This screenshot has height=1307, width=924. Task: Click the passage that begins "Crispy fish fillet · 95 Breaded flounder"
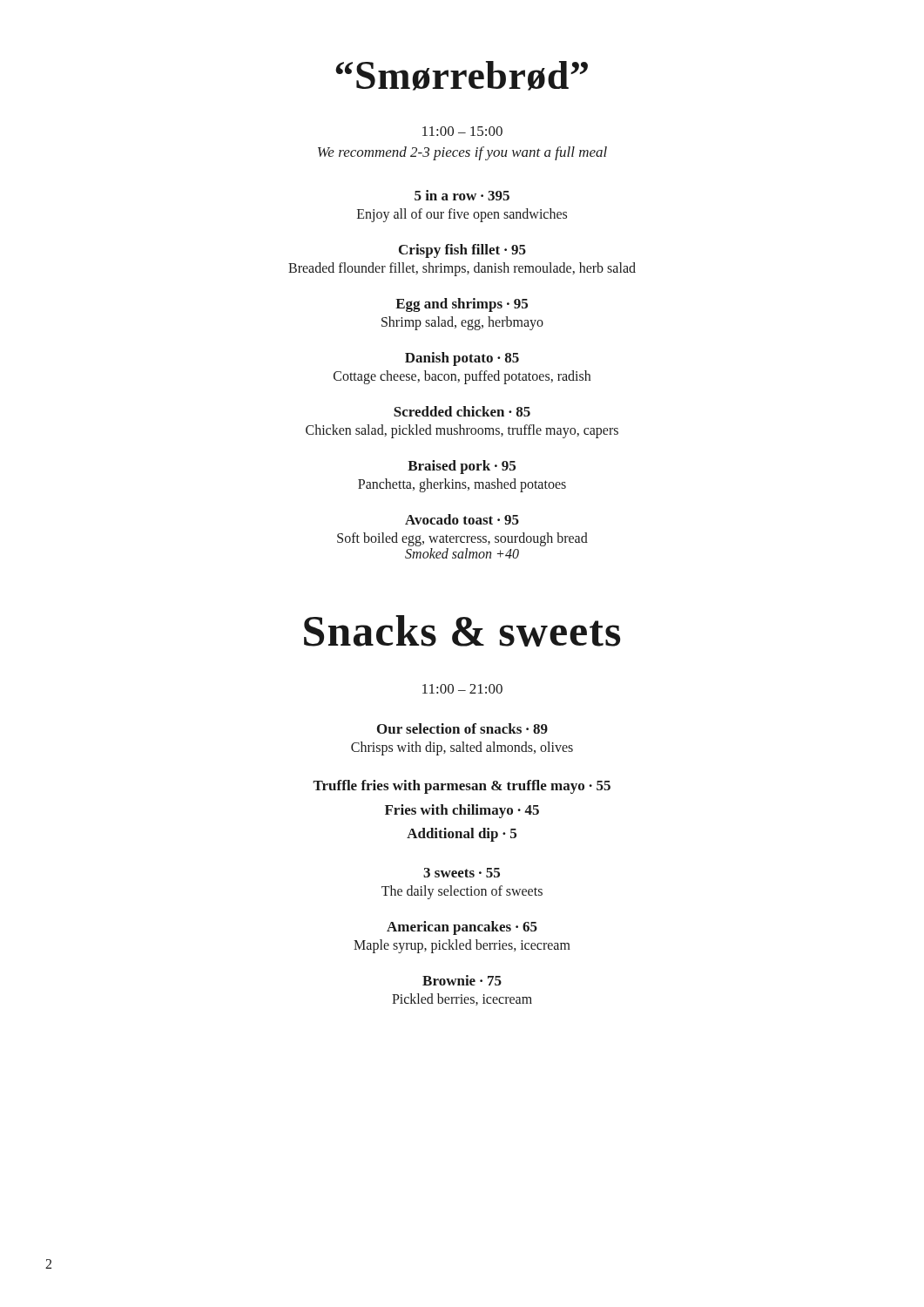(462, 259)
